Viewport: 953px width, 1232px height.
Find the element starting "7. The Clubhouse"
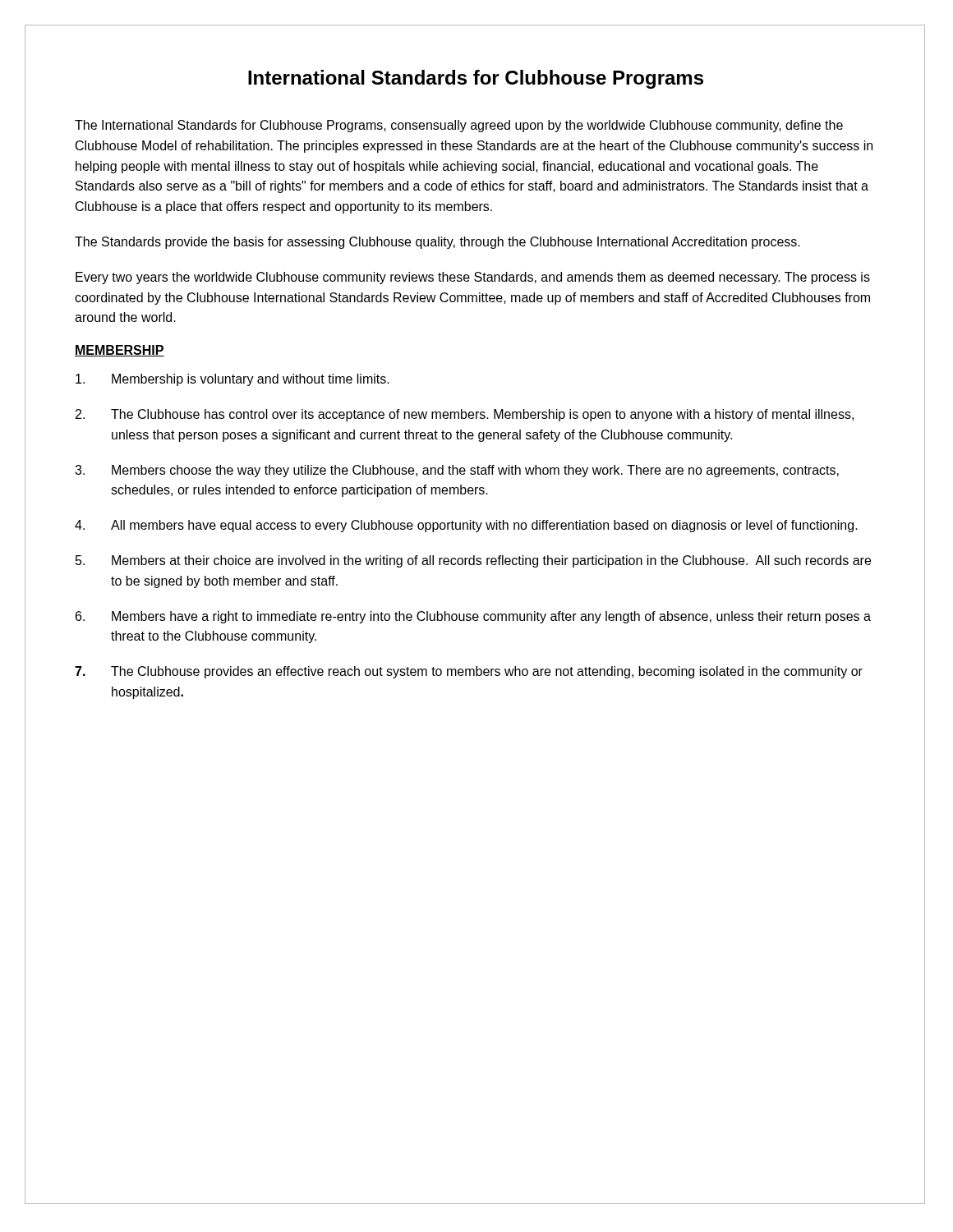pos(476,682)
